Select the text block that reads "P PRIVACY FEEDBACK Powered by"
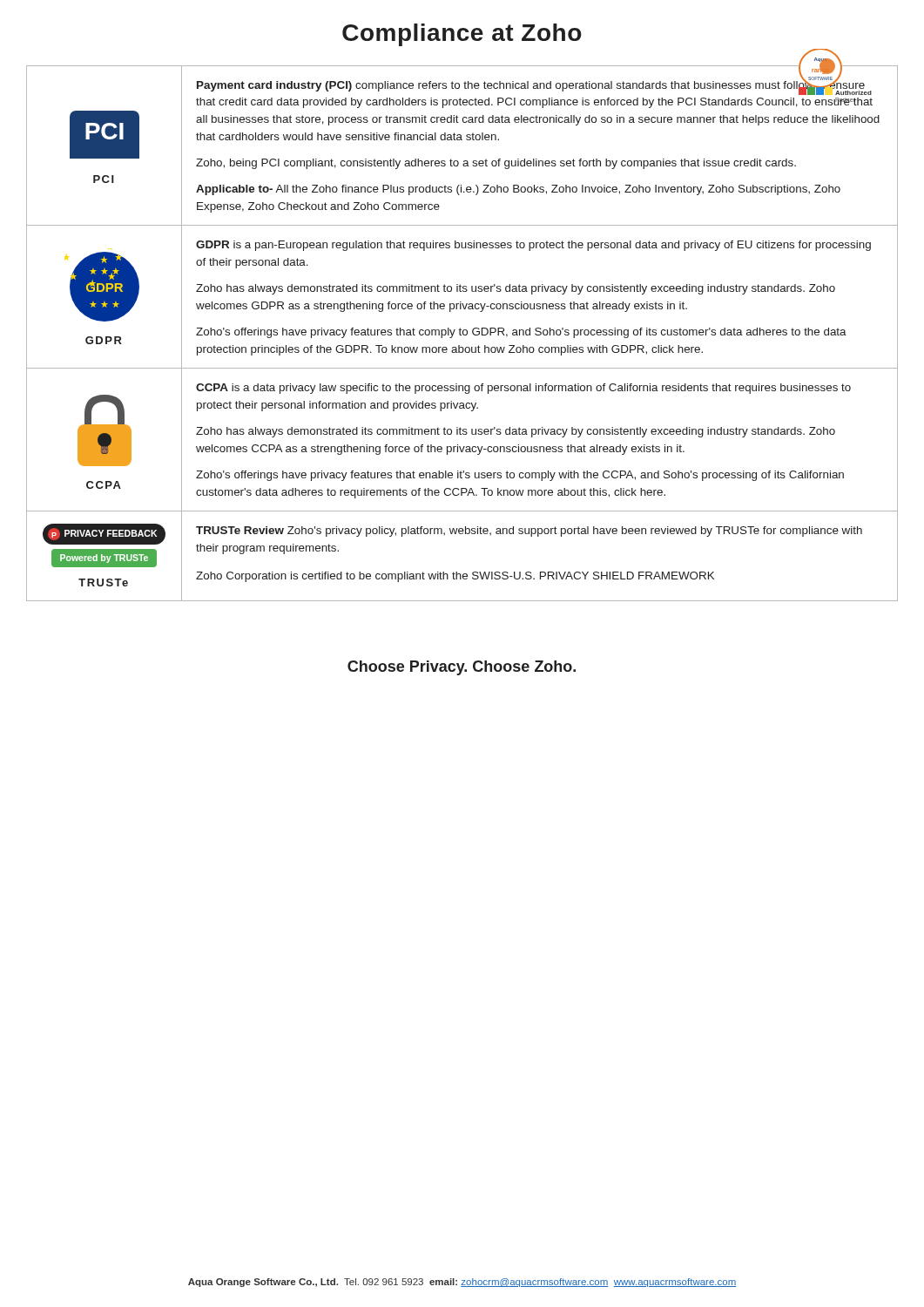 (462, 556)
